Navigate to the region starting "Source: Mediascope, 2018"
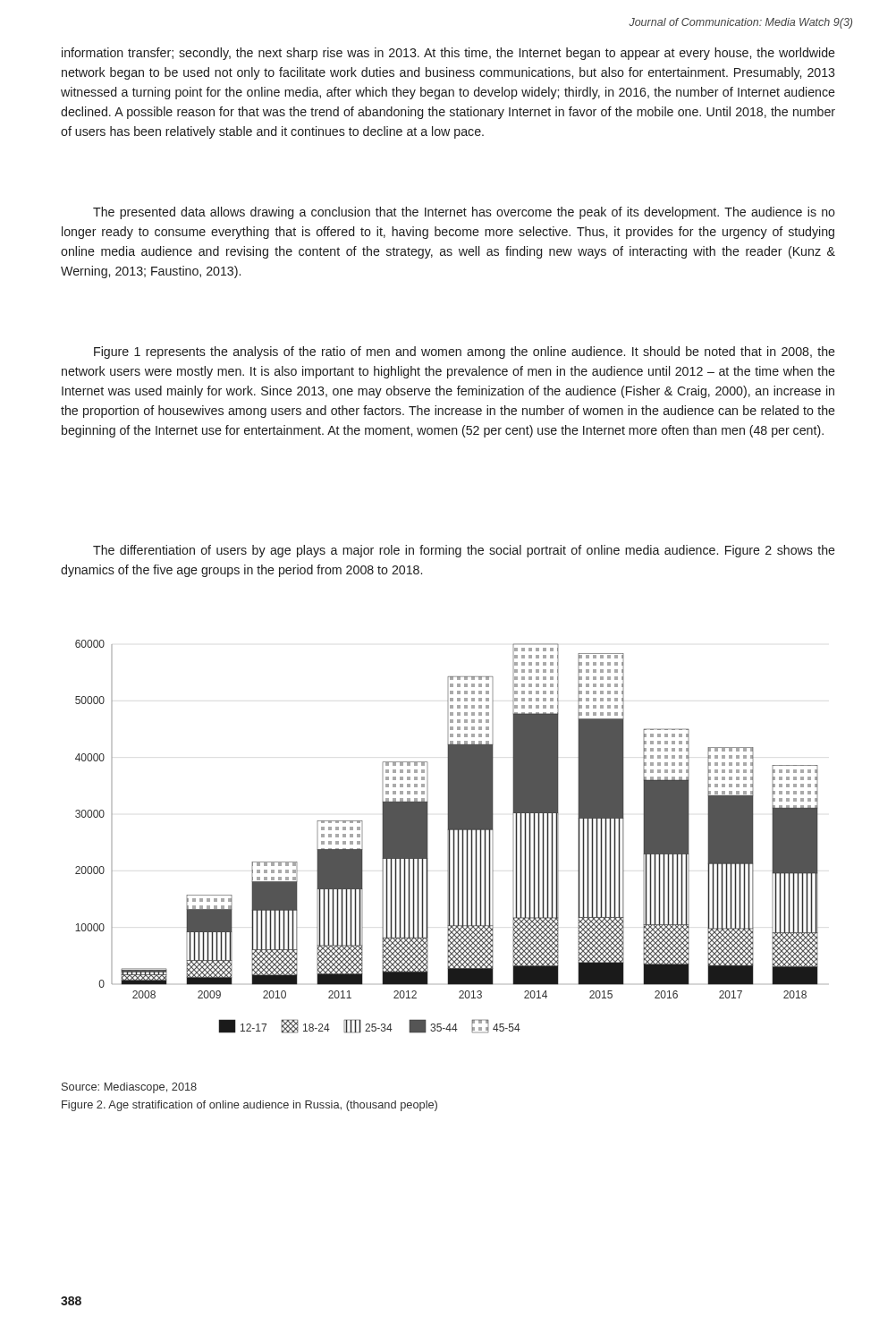 (249, 1096)
